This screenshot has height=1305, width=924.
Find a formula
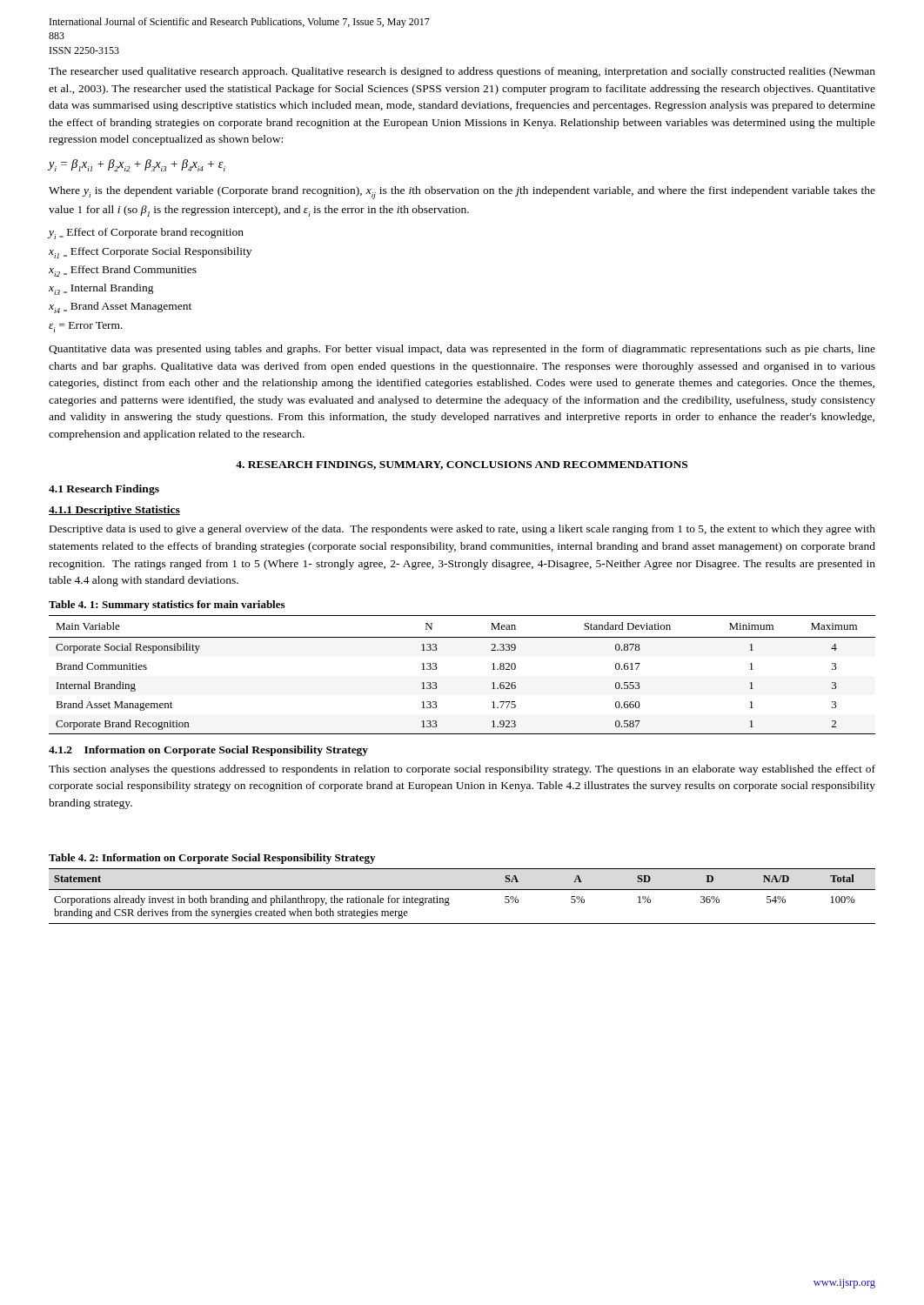click(x=137, y=165)
